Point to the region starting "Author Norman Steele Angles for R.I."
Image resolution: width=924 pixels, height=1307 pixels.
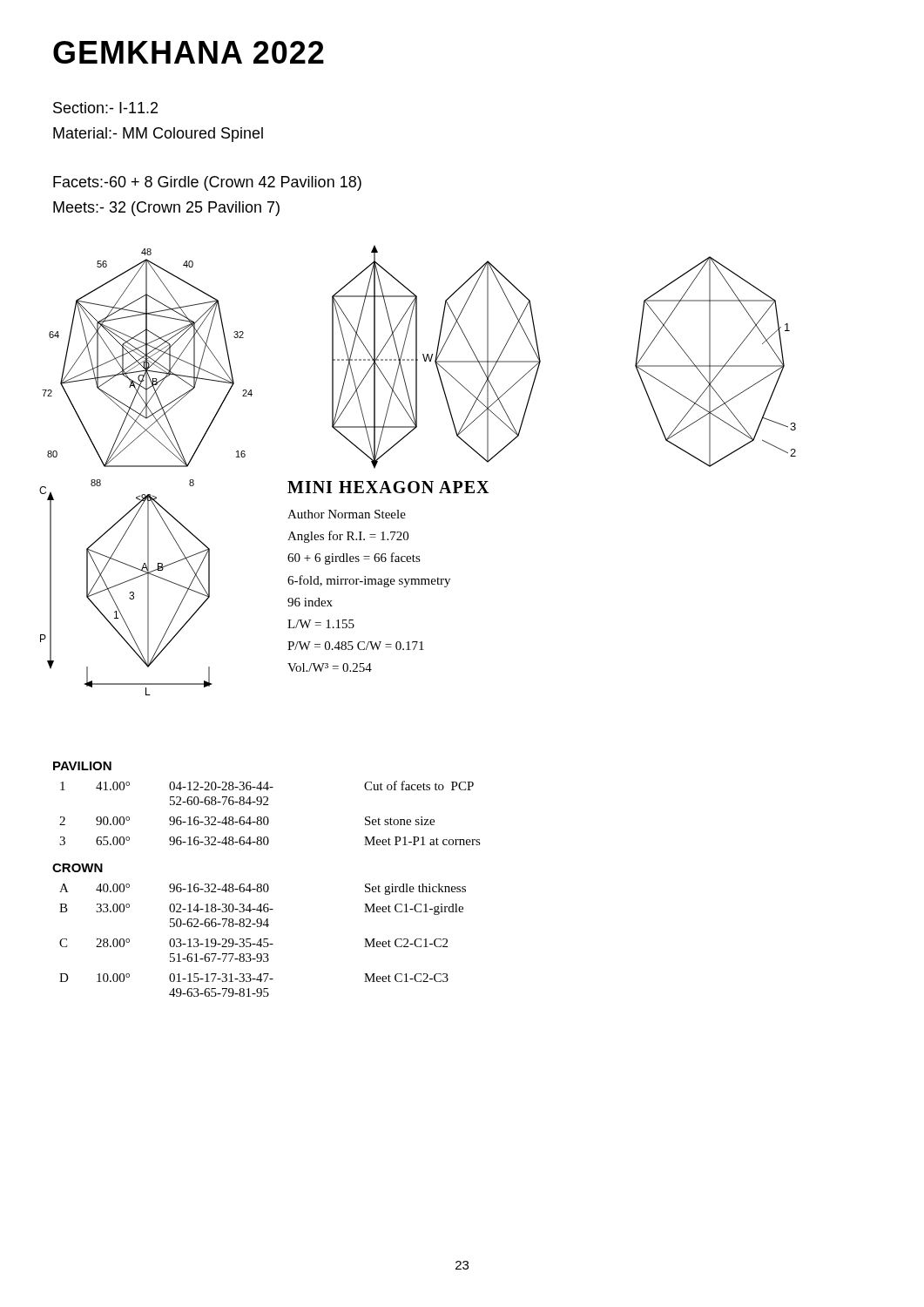coord(369,591)
